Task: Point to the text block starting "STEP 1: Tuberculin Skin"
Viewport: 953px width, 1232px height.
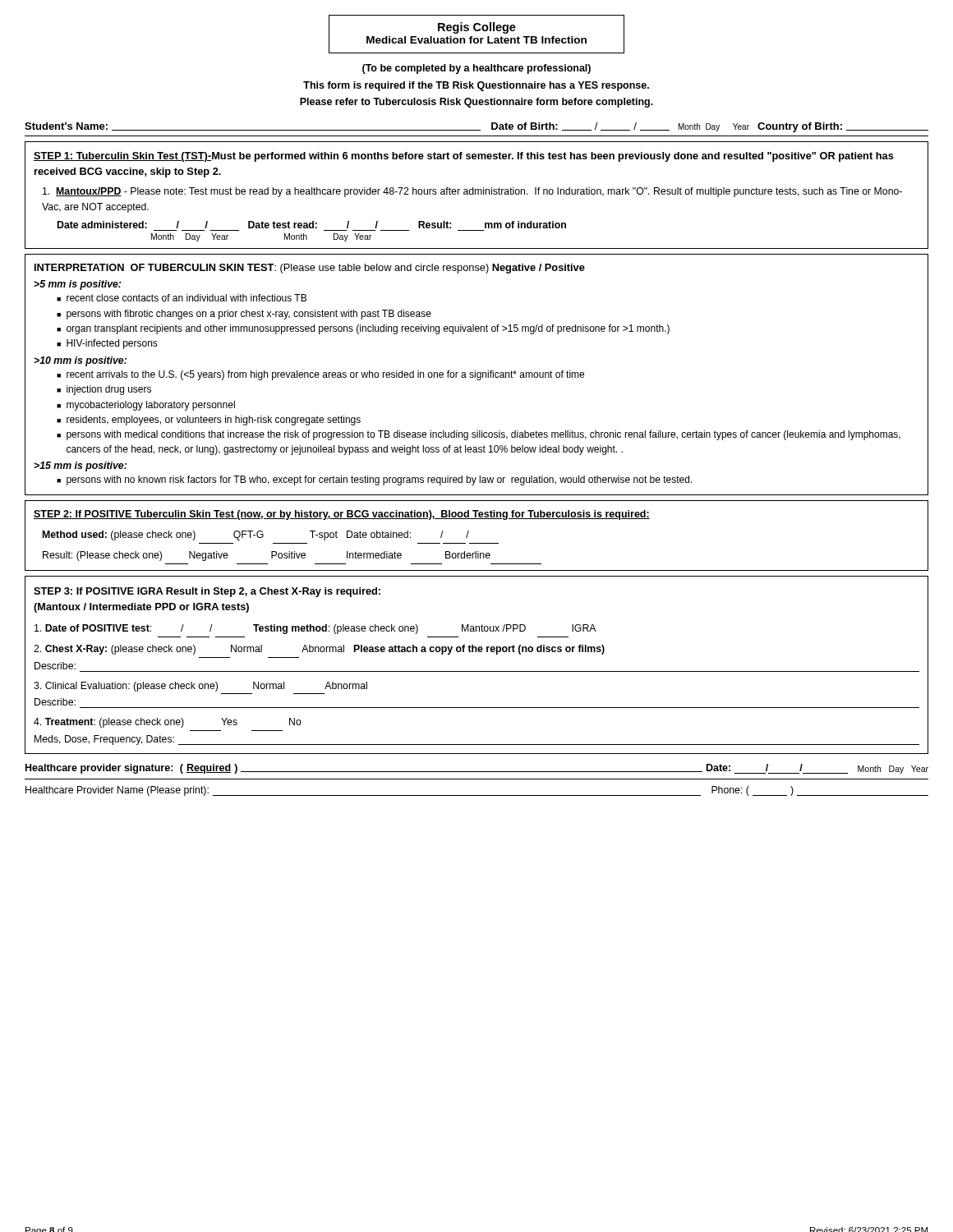Action: (476, 195)
